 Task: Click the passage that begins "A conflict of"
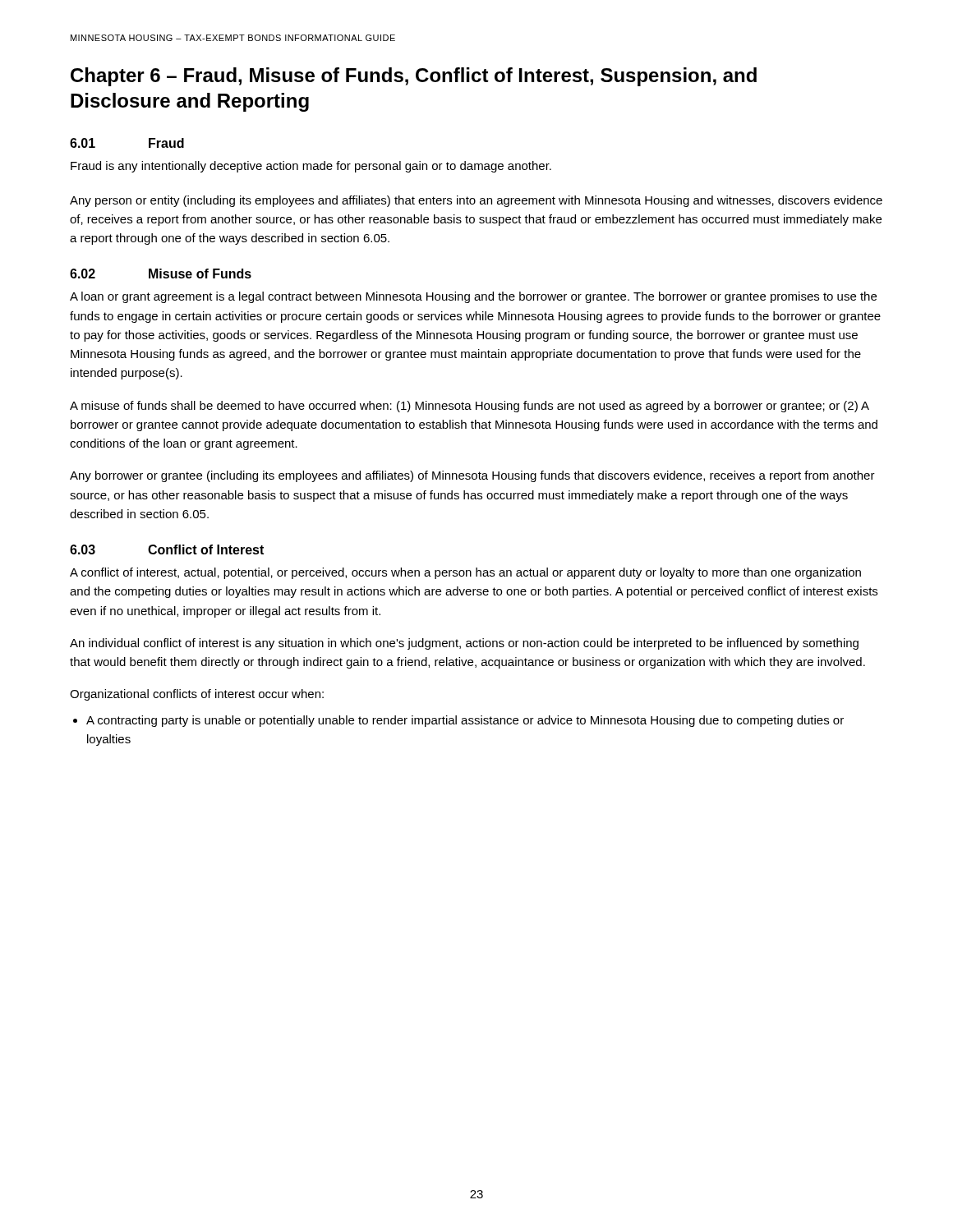click(474, 591)
